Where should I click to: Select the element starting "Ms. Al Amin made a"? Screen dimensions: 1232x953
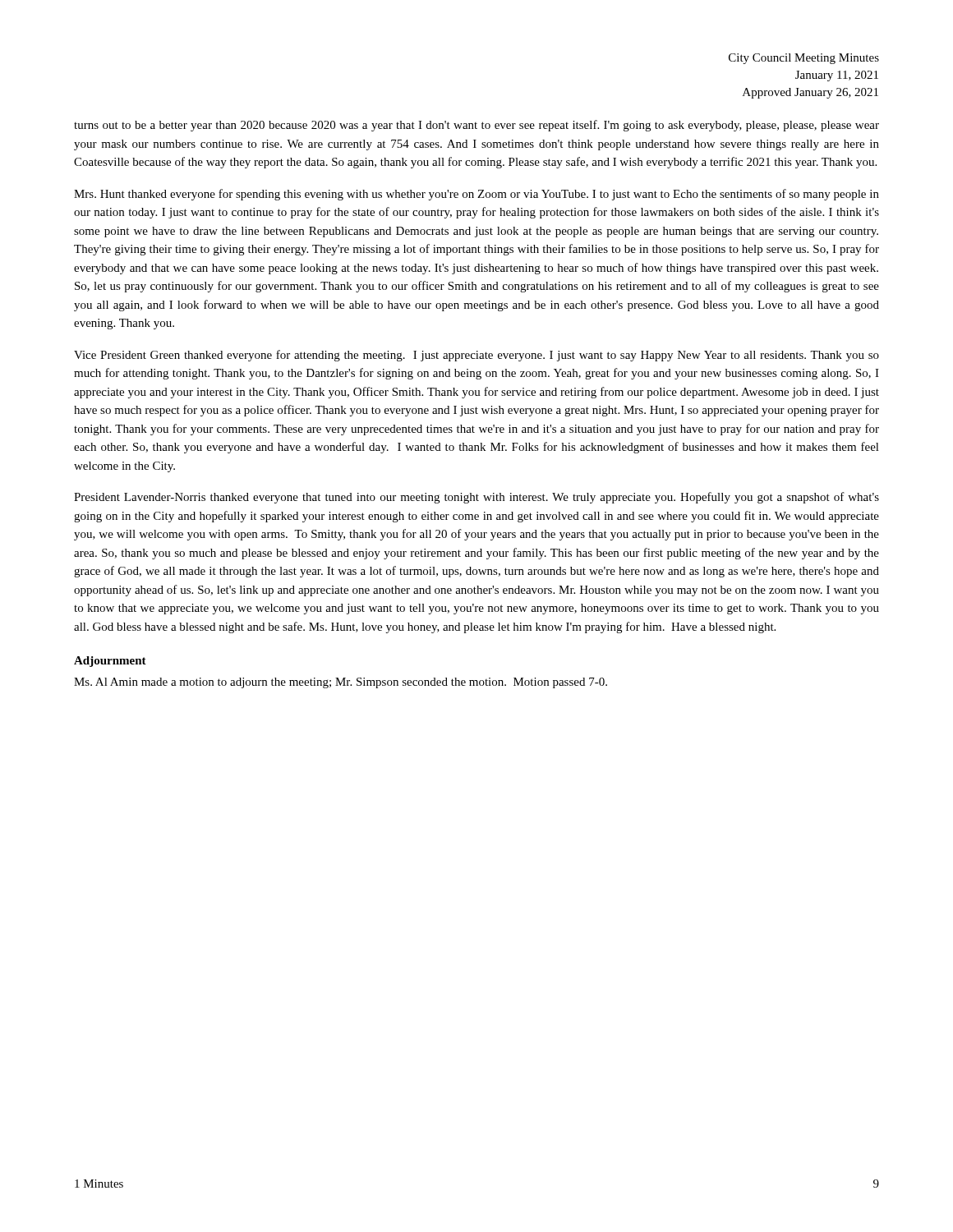(341, 682)
